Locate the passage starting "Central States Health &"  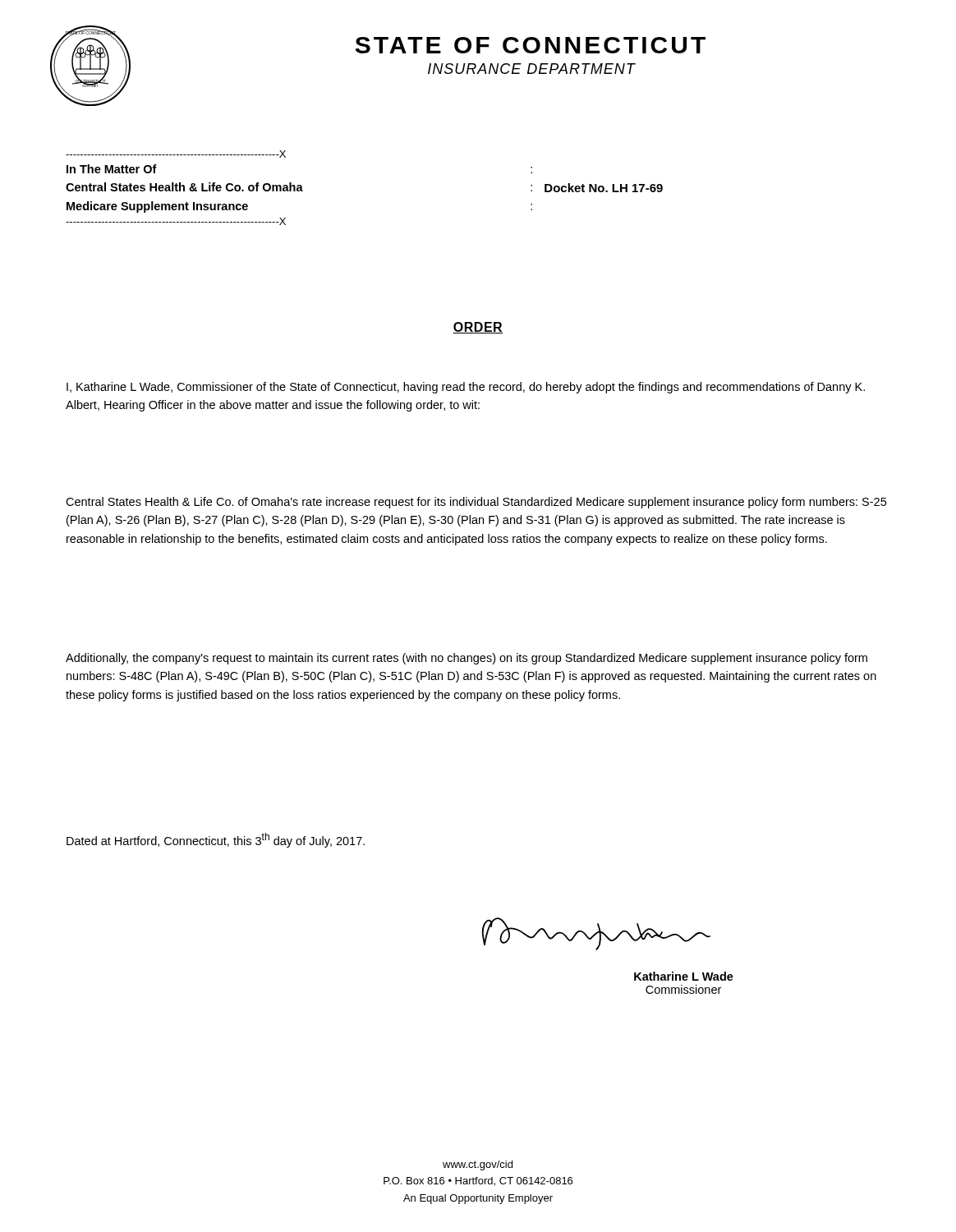(x=476, y=520)
